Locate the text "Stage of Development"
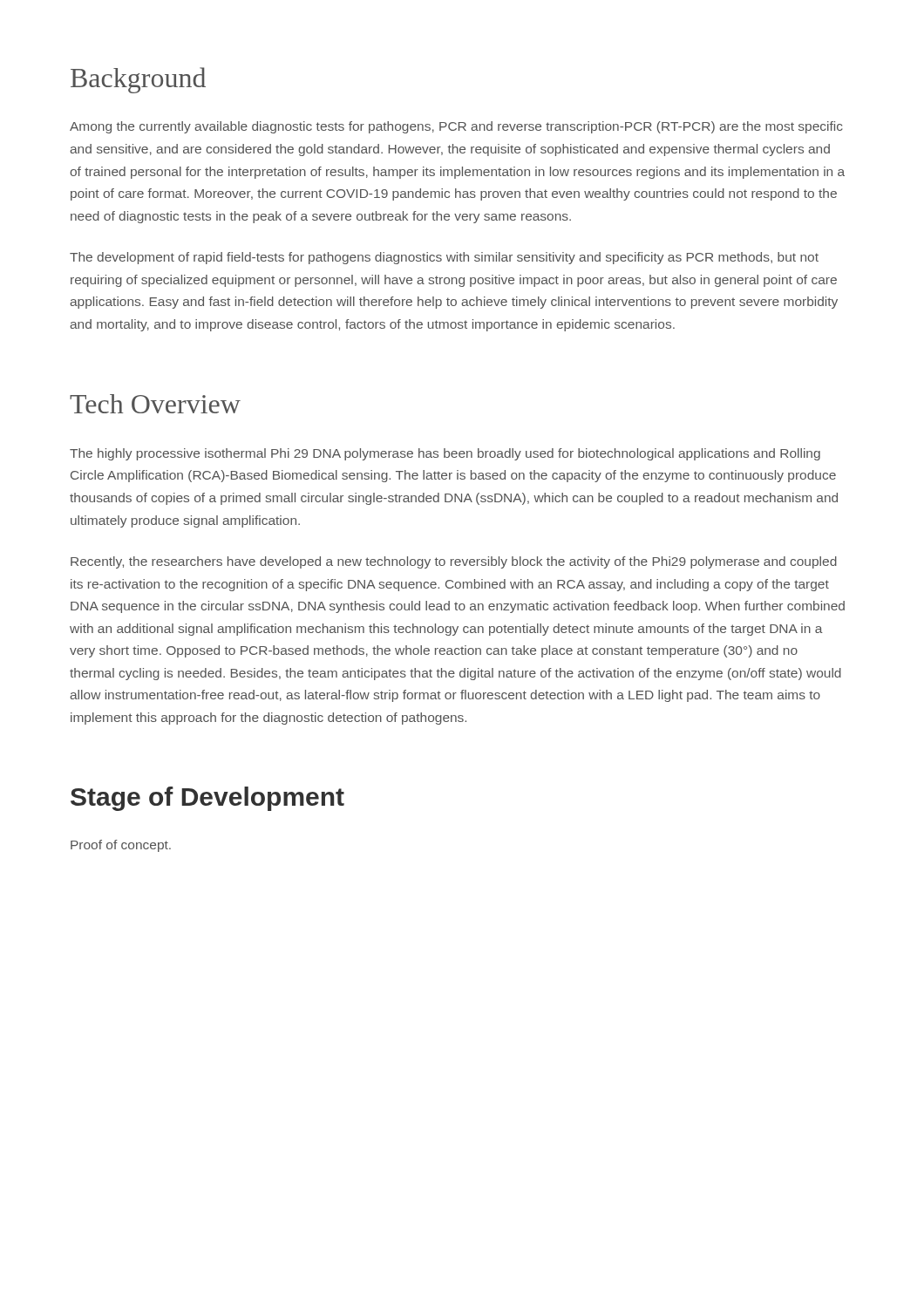Image resolution: width=924 pixels, height=1308 pixels. pos(207,796)
